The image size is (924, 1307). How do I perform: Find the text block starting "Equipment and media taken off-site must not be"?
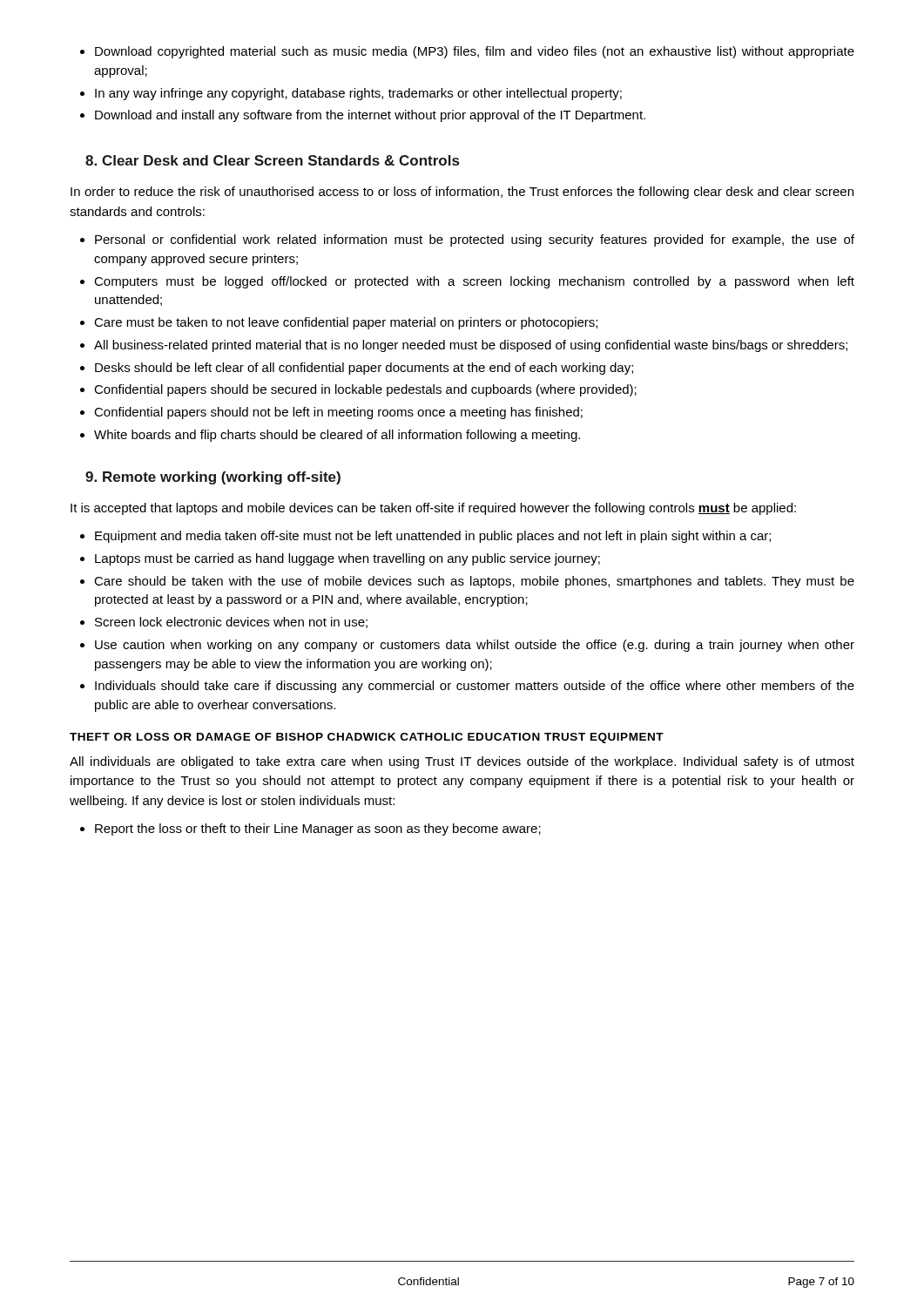[425, 537]
